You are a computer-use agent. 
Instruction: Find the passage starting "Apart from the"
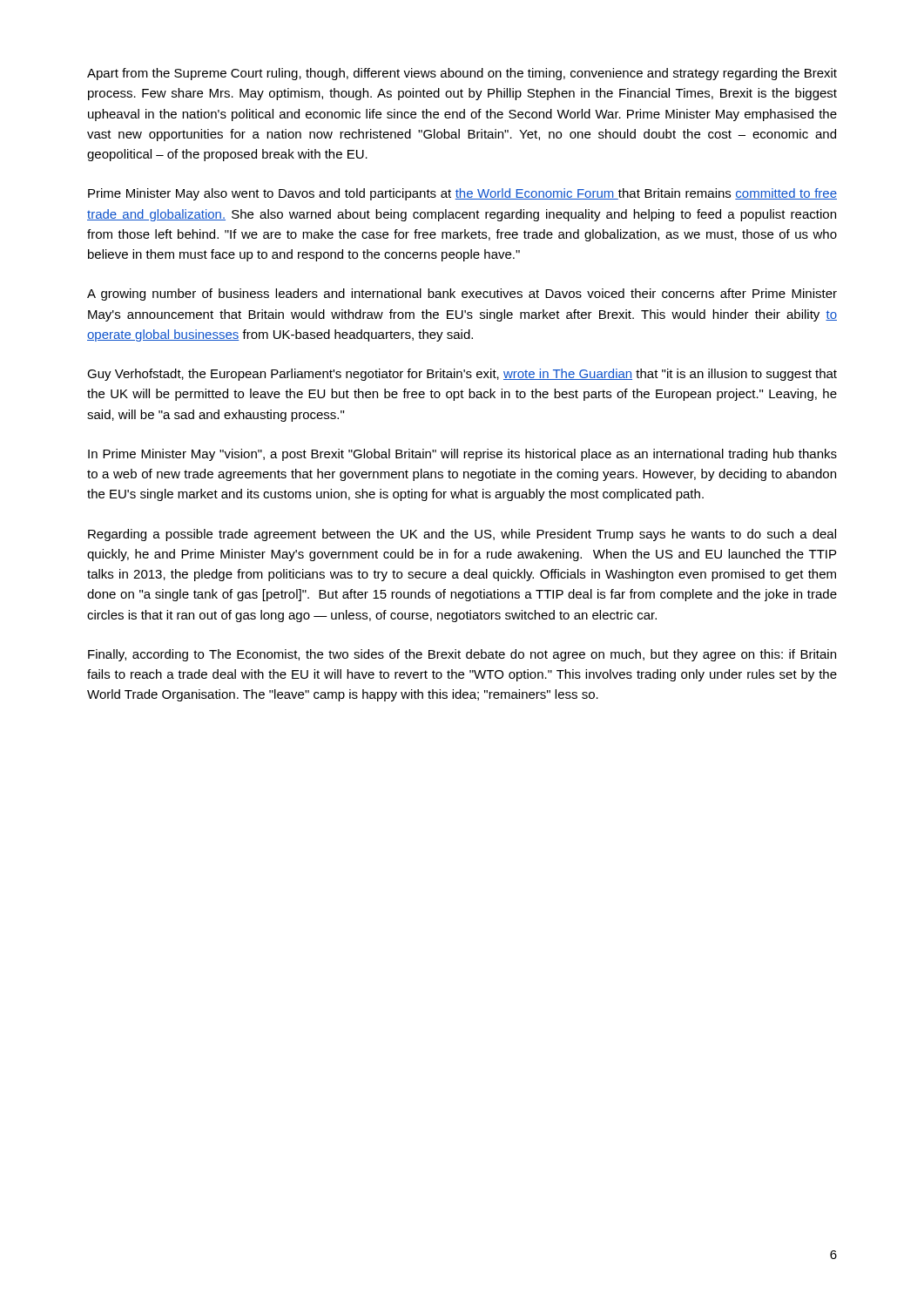(x=462, y=113)
